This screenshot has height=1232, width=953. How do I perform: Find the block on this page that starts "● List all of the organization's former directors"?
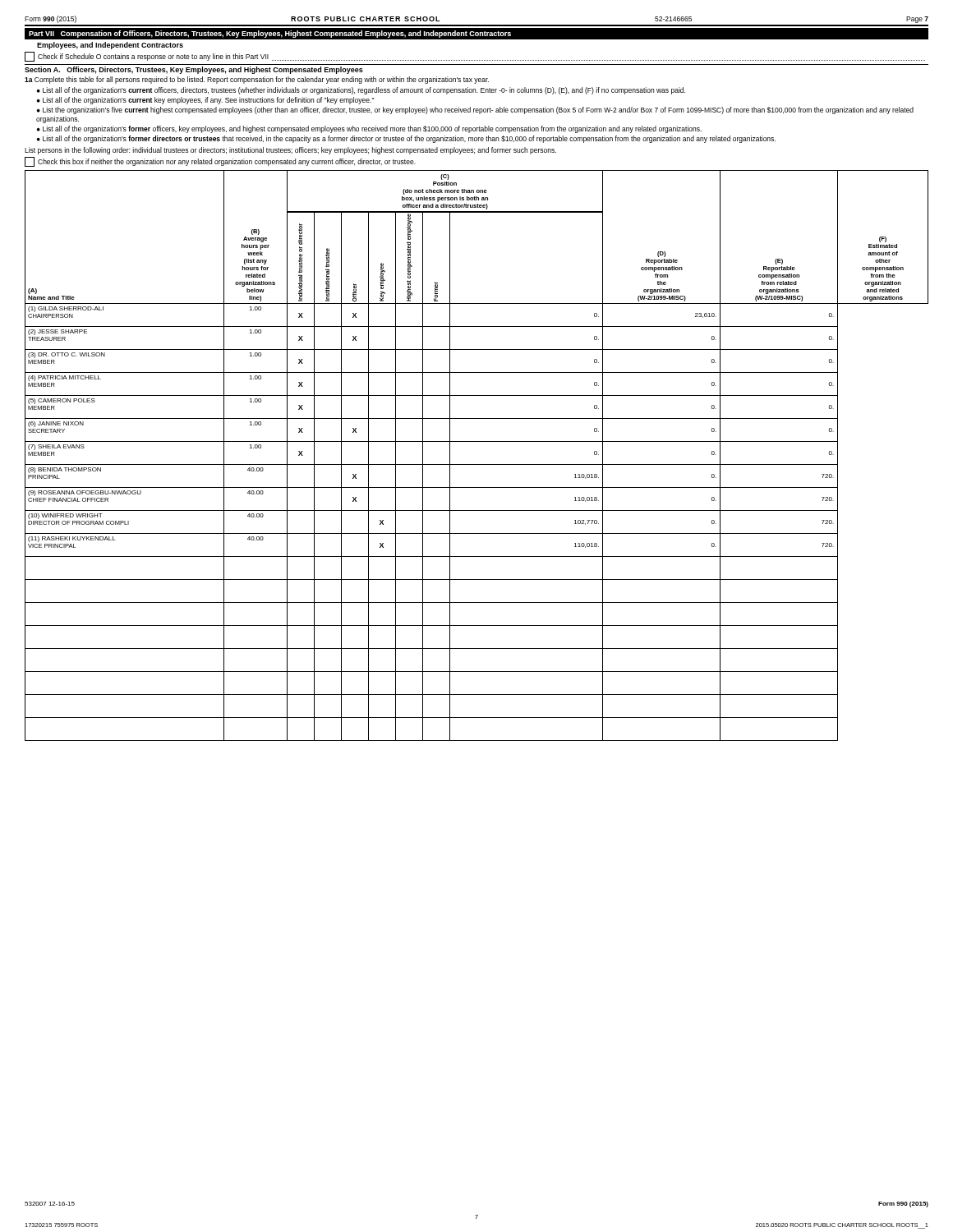406,139
